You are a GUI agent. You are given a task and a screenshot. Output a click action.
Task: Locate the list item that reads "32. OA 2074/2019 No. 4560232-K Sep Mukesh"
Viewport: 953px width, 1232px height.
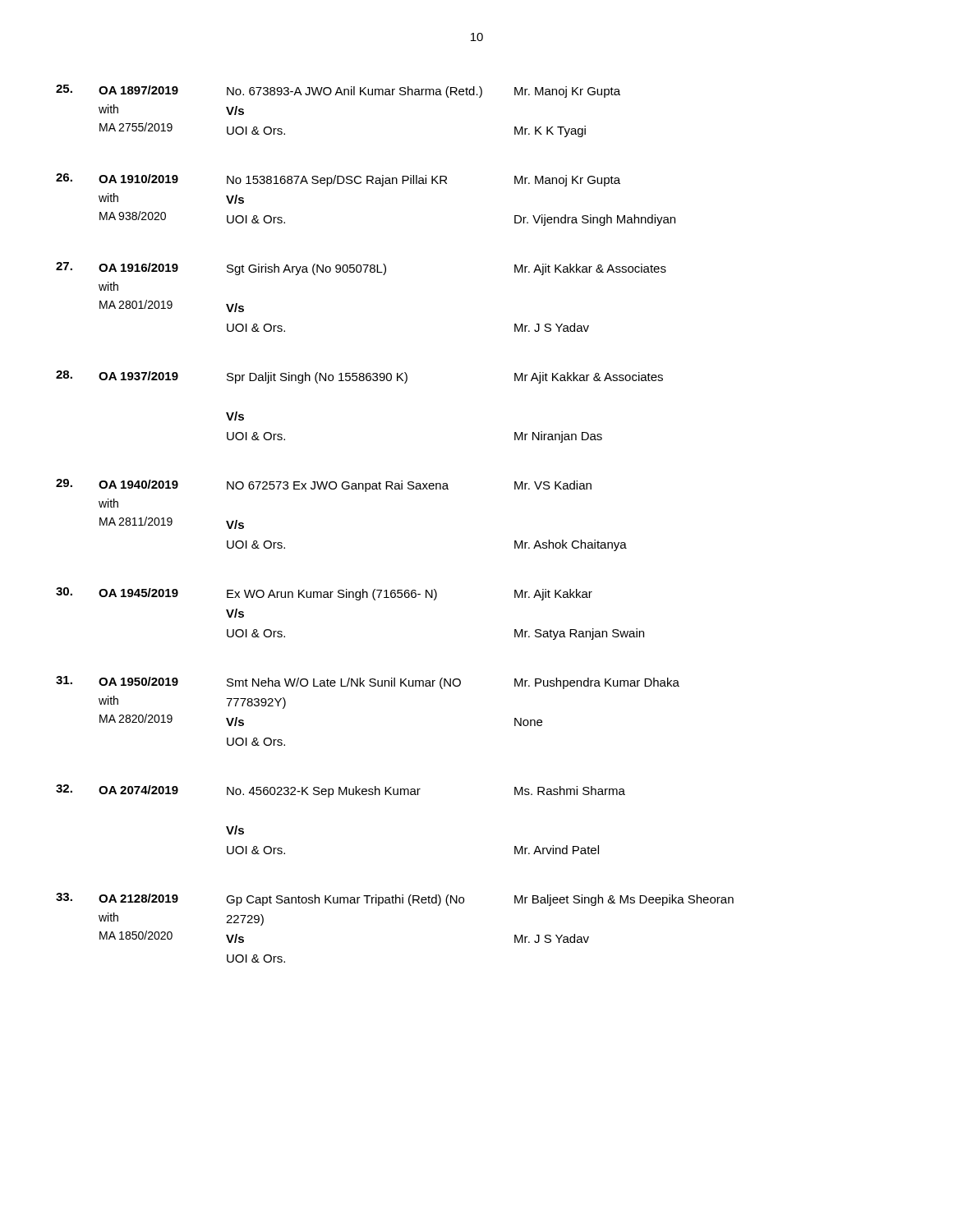coord(341,791)
